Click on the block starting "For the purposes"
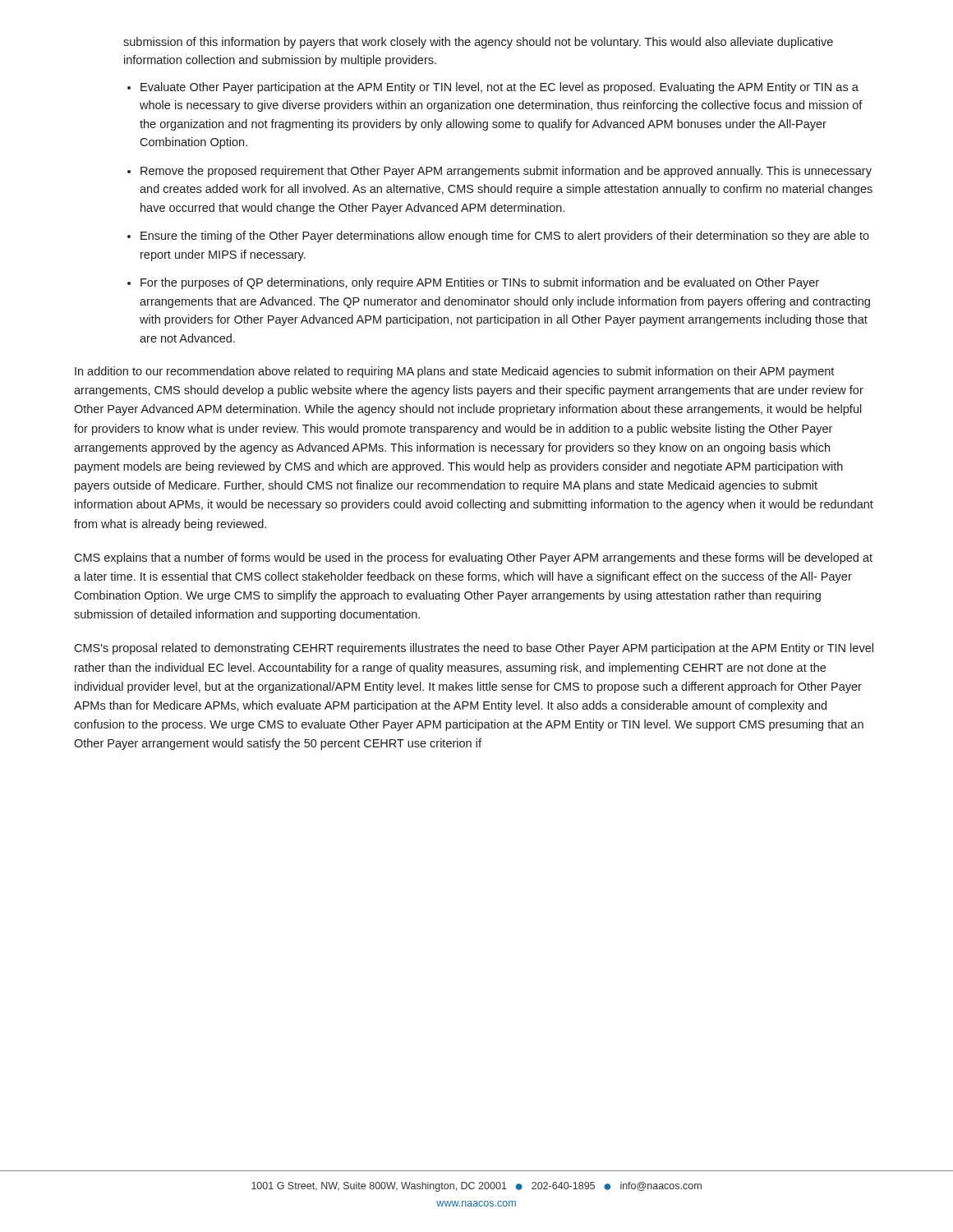The height and width of the screenshot is (1232, 953). (505, 310)
